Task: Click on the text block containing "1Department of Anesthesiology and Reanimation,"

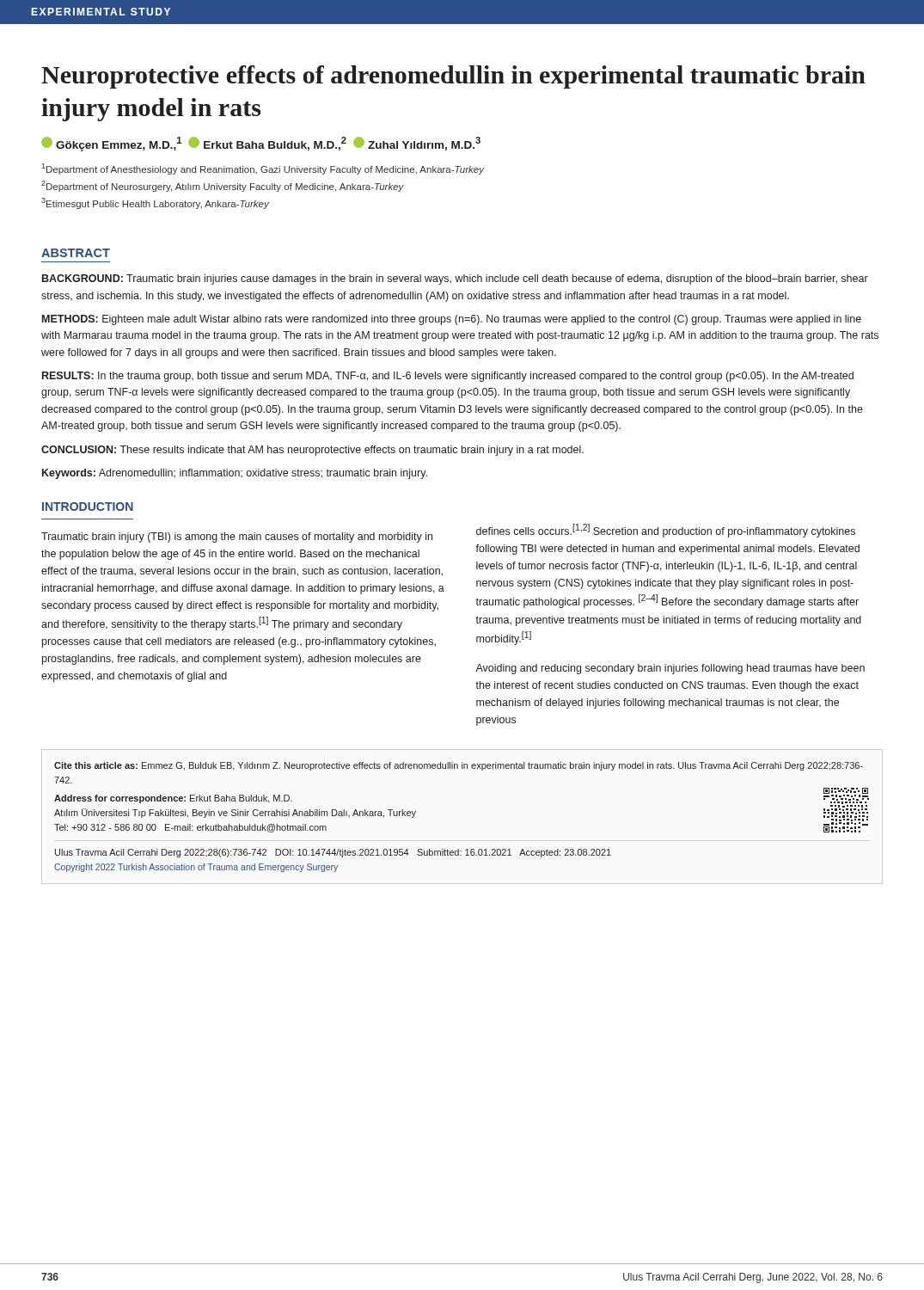Action: click(263, 185)
